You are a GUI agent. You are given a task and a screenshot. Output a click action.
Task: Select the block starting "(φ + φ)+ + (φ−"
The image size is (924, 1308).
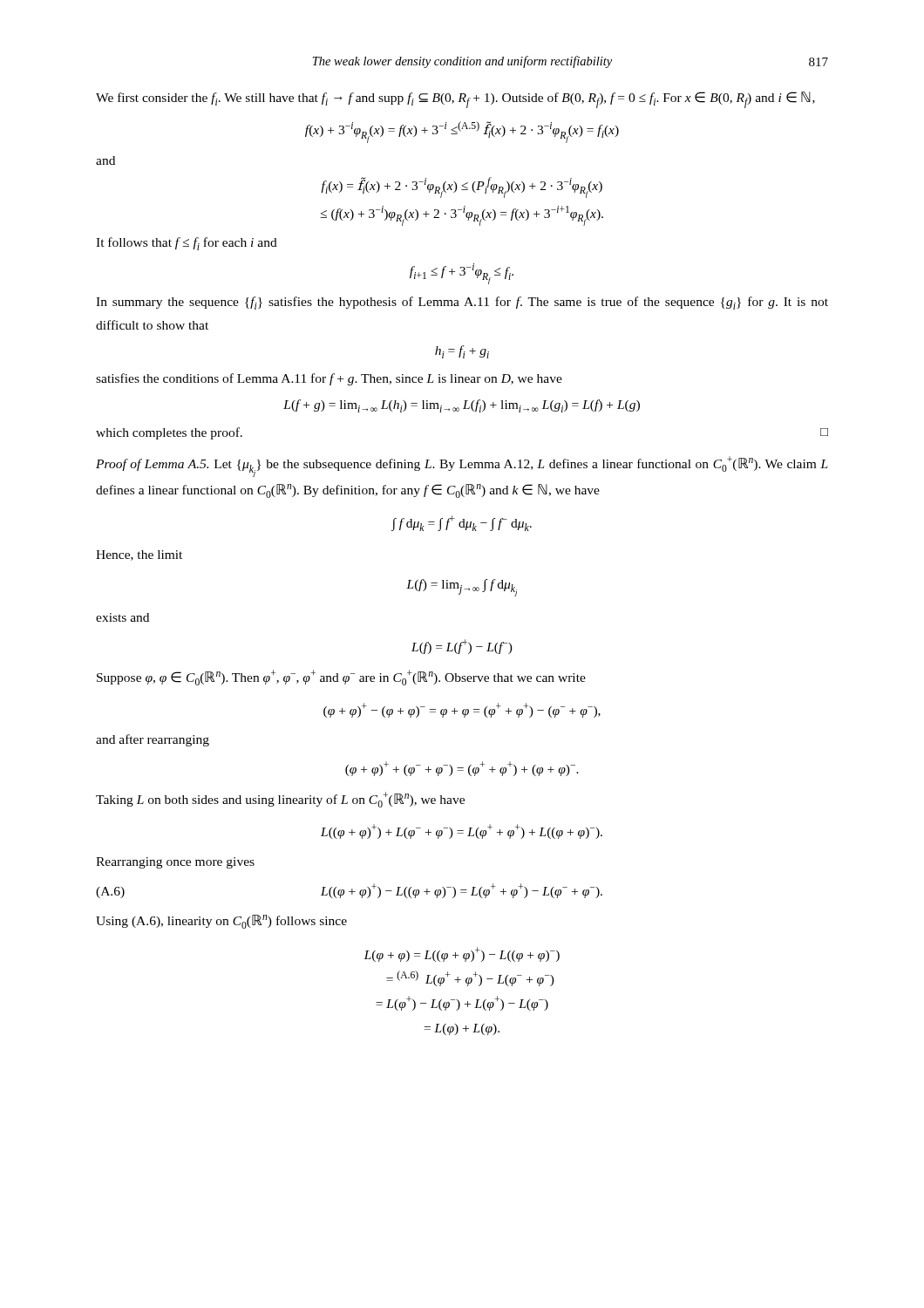462,768
